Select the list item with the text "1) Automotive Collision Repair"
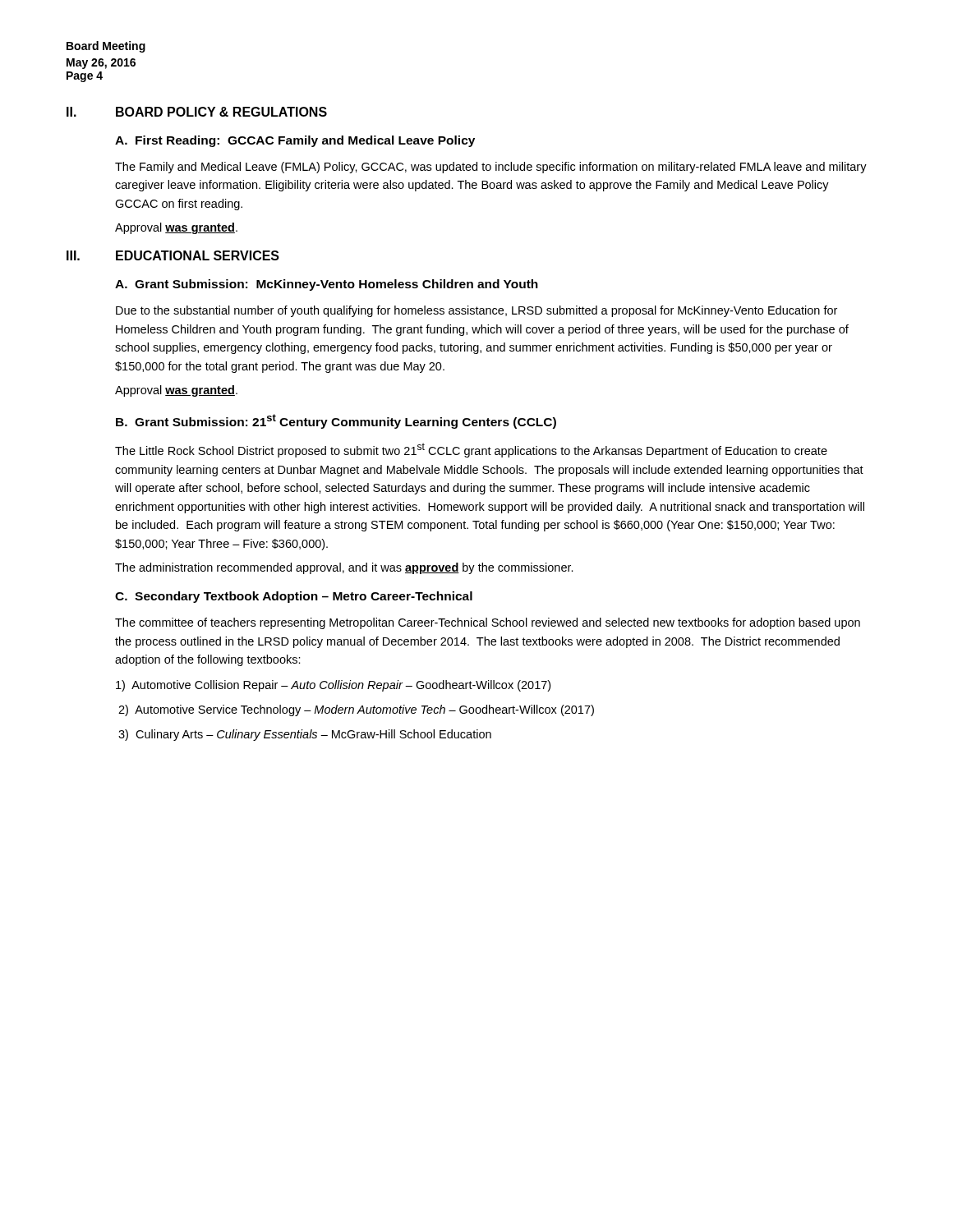Screen dimensions: 1232x953 [333, 685]
